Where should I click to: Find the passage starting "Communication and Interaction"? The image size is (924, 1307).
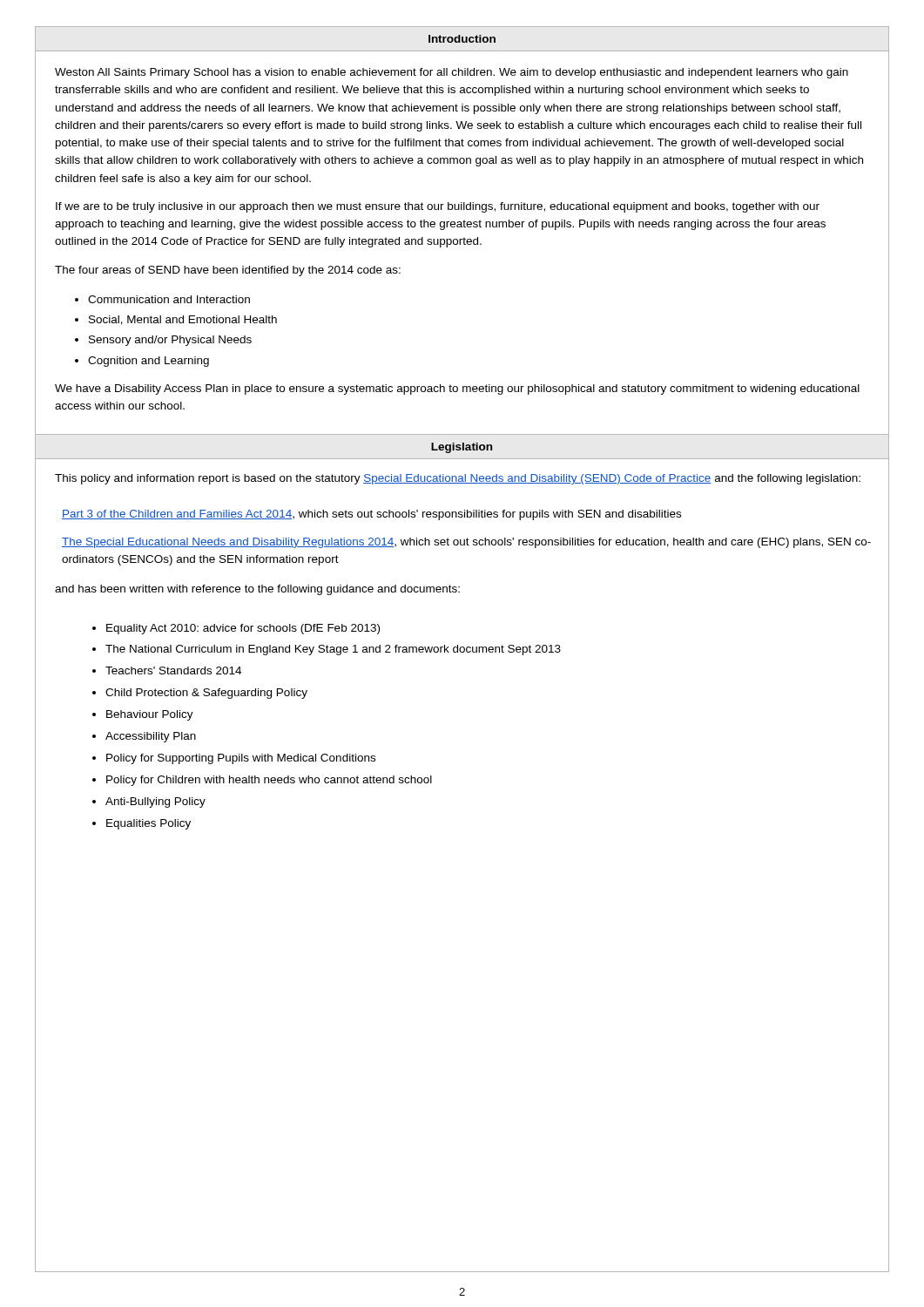point(169,299)
